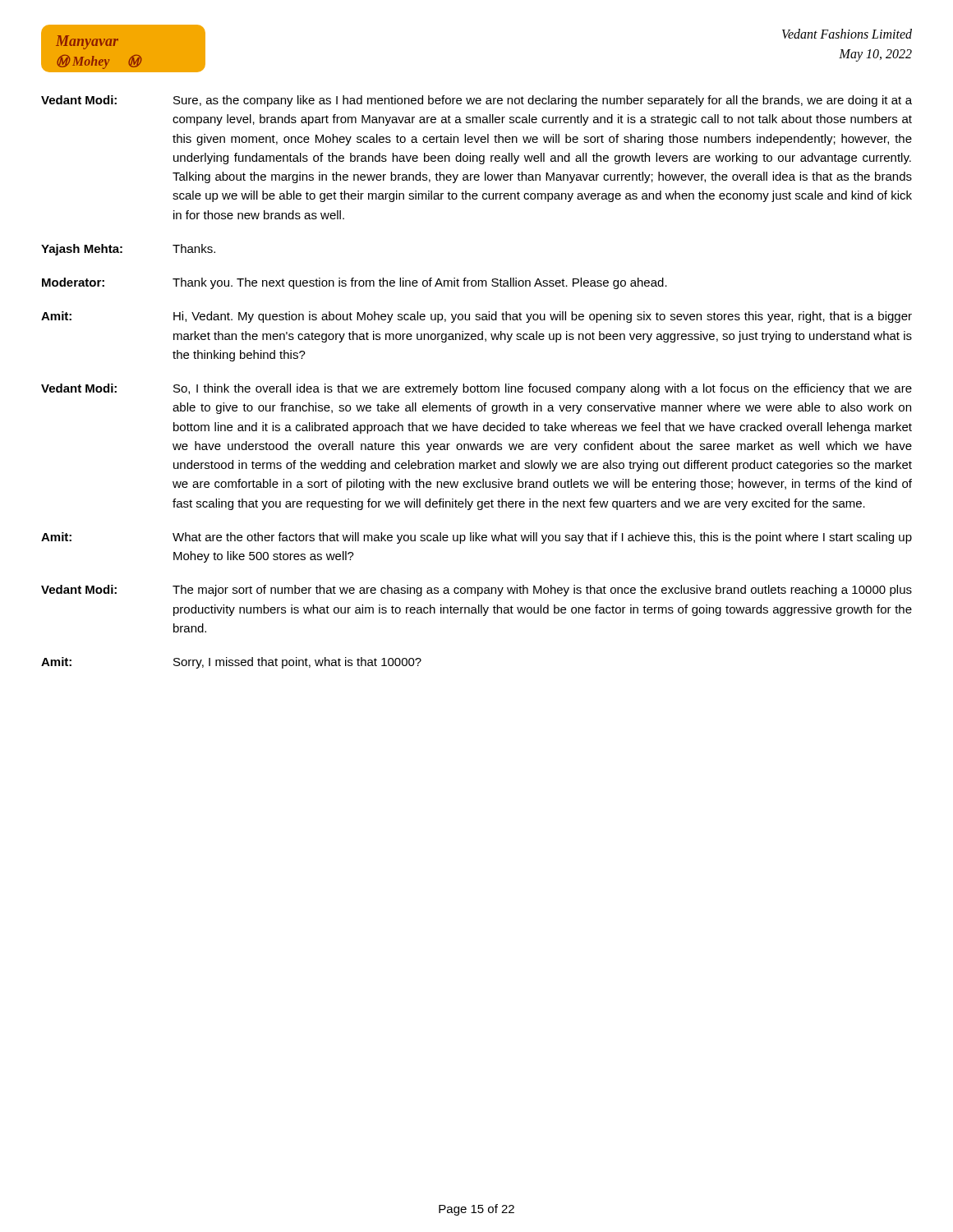
Task: Locate the logo
Action: 123,50
